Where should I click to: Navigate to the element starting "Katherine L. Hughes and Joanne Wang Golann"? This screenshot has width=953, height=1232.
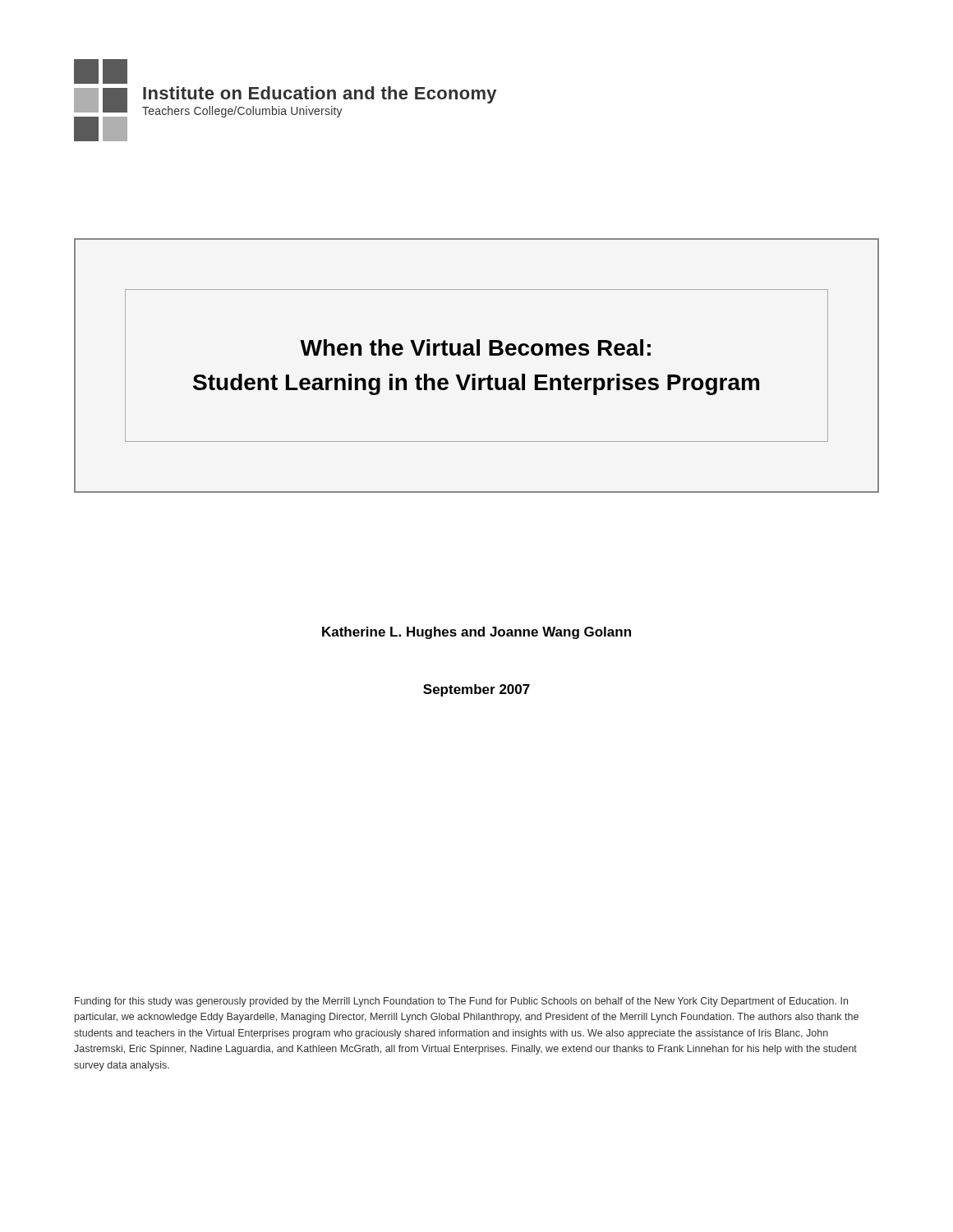click(476, 632)
